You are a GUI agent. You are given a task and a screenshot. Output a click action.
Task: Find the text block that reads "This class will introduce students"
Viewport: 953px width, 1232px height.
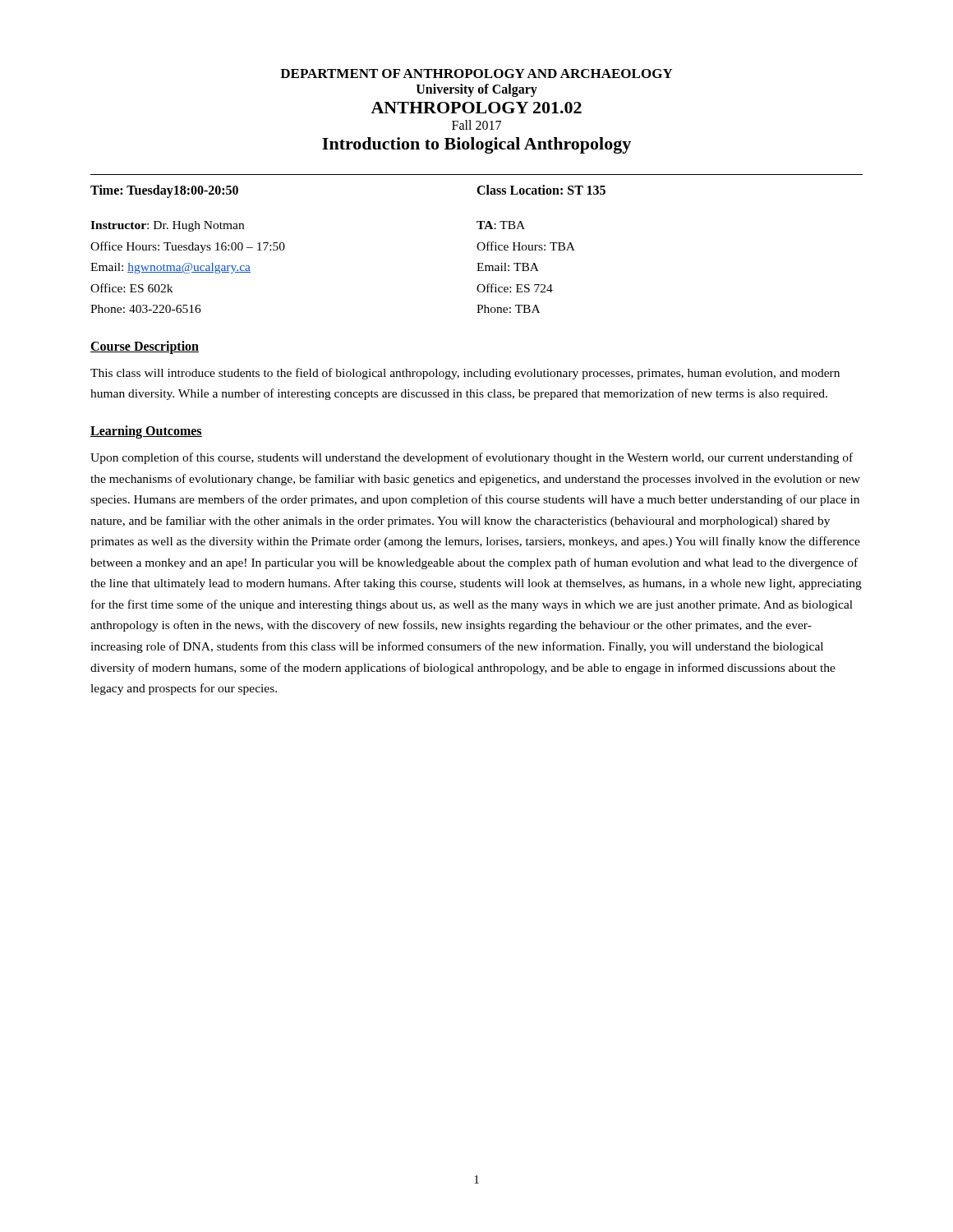tap(465, 383)
